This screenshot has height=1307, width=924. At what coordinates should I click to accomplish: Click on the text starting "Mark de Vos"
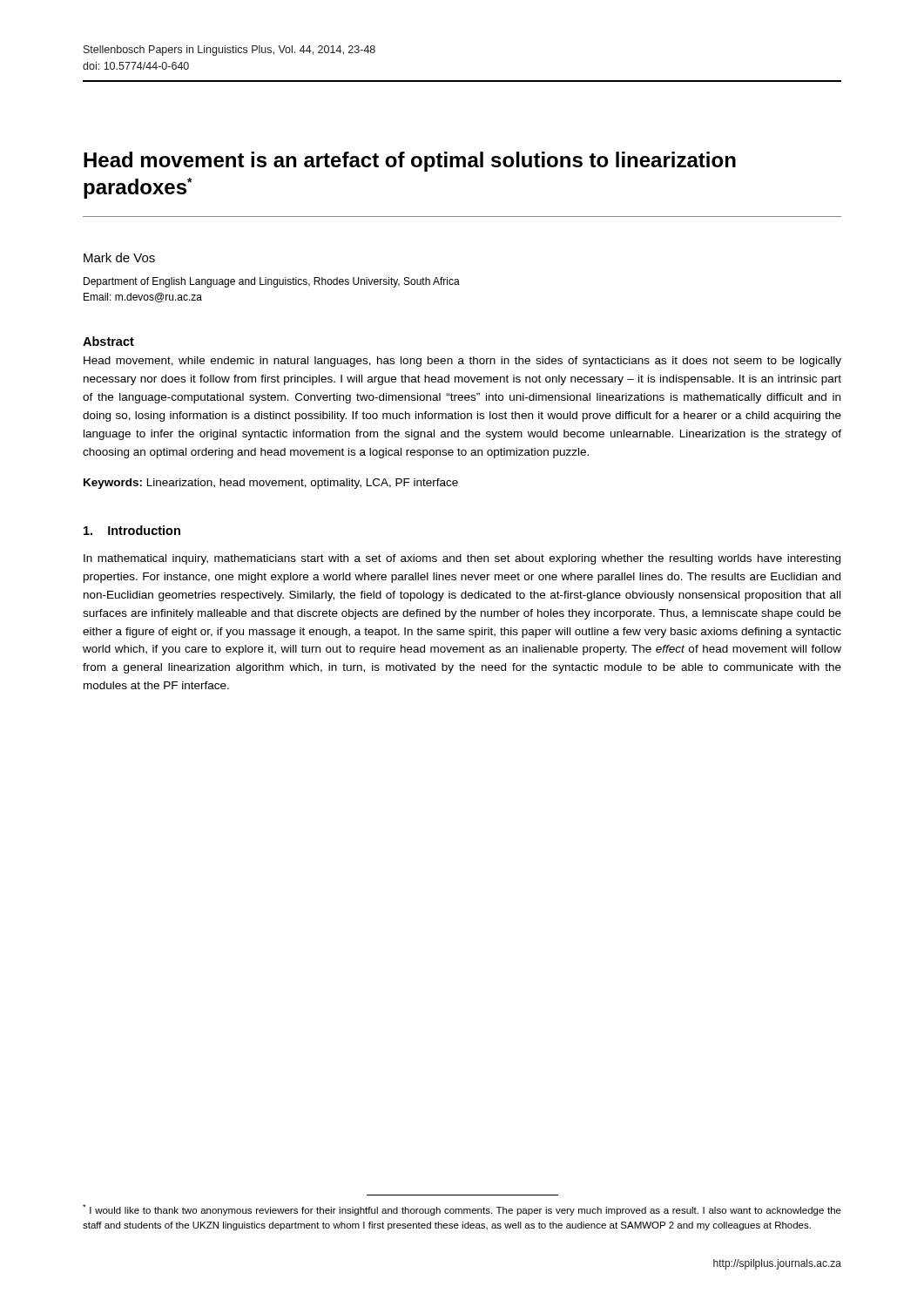pyautogui.click(x=119, y=258)
